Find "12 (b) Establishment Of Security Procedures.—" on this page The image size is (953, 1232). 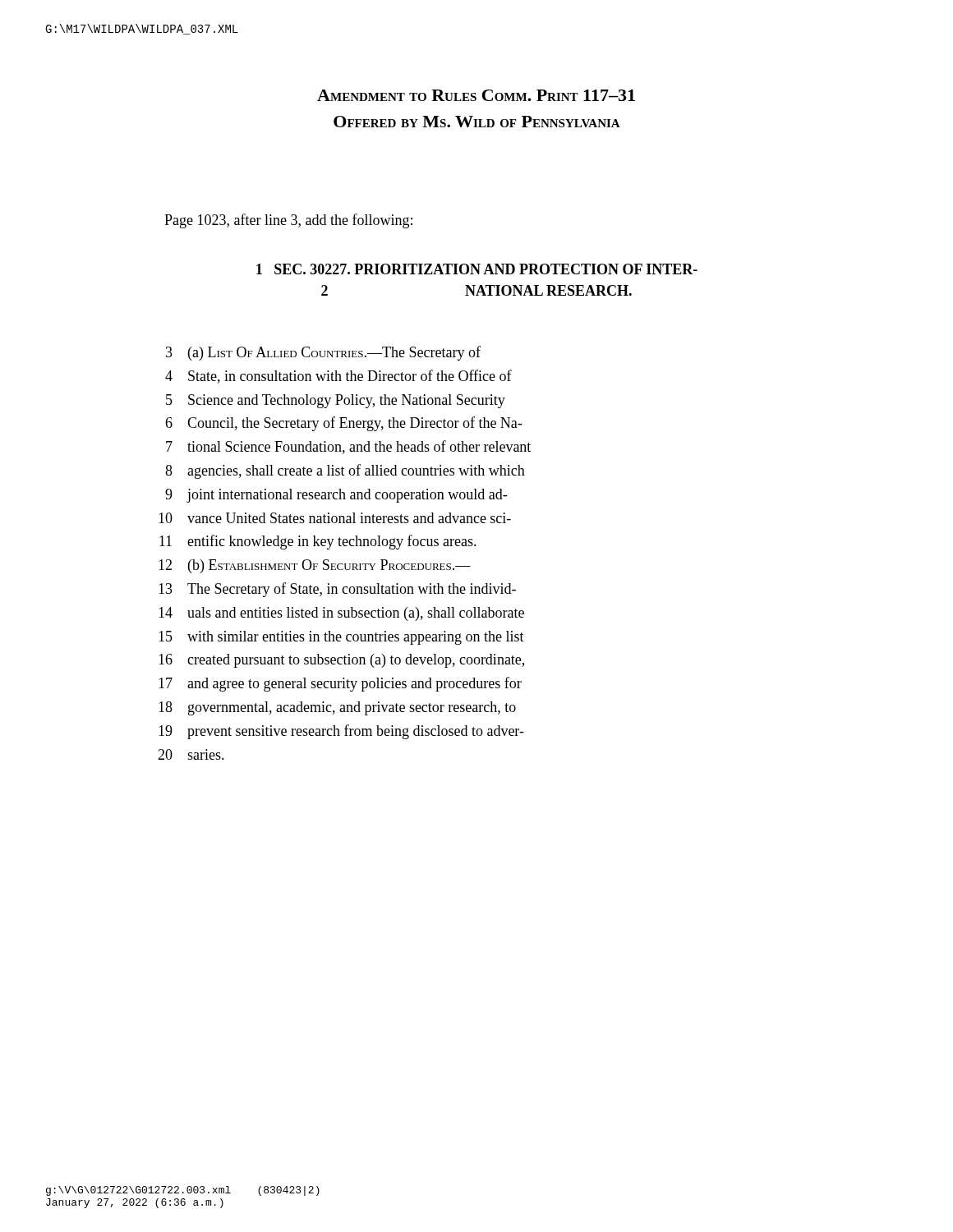click(315, 566)
